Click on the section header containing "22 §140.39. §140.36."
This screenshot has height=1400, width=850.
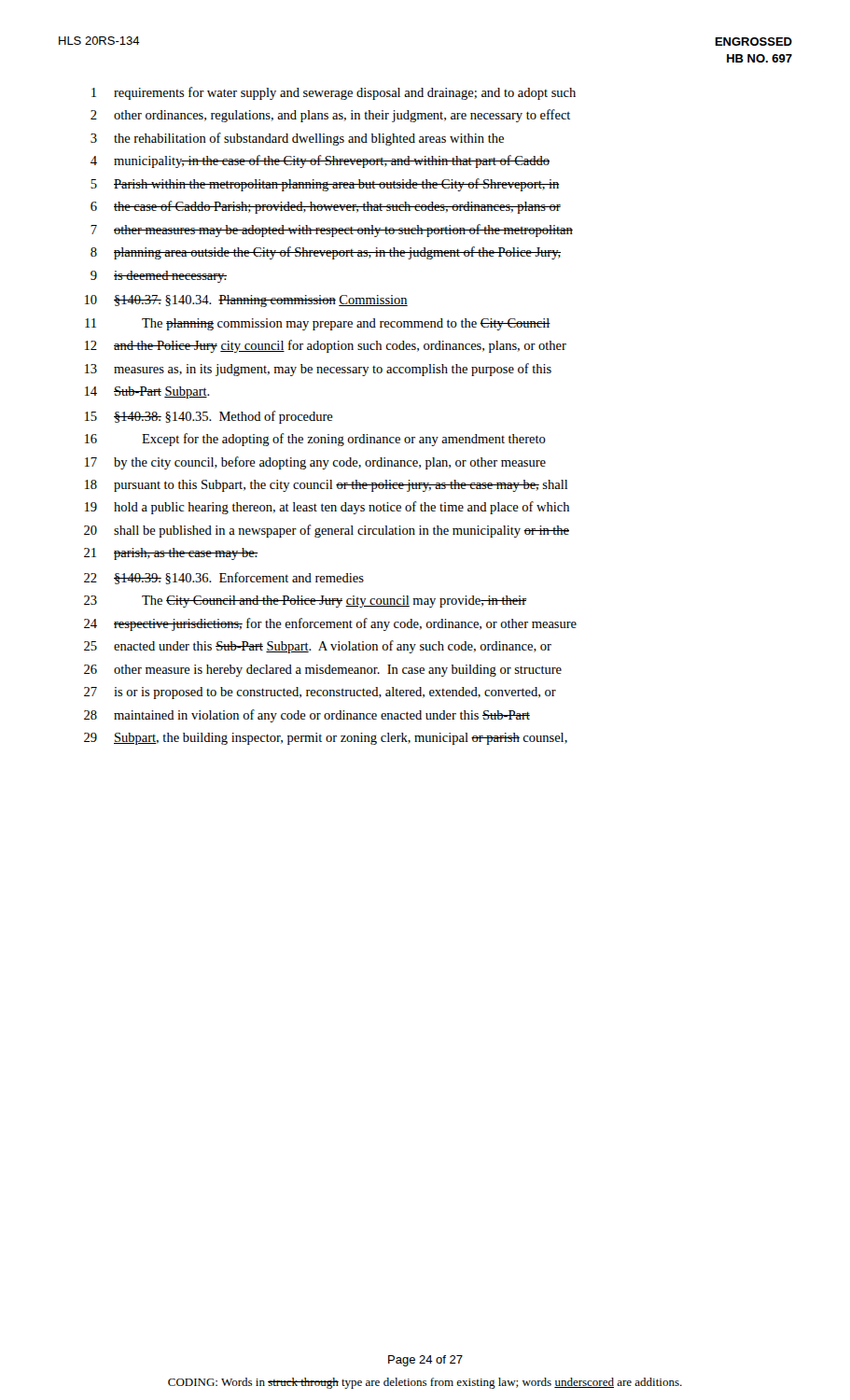pos(224,578)
